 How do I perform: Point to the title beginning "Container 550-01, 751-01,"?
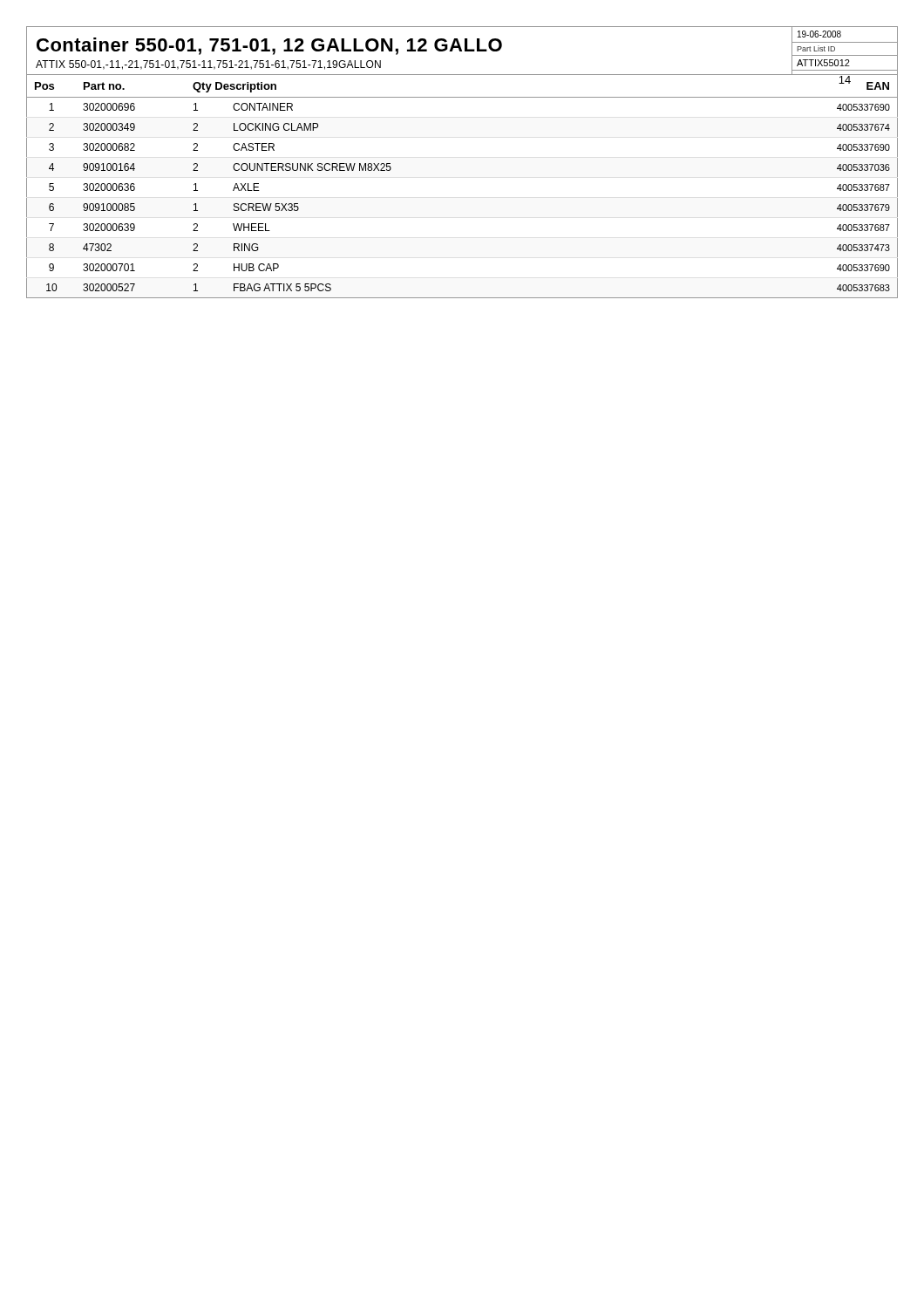click(x=466, y=51)
